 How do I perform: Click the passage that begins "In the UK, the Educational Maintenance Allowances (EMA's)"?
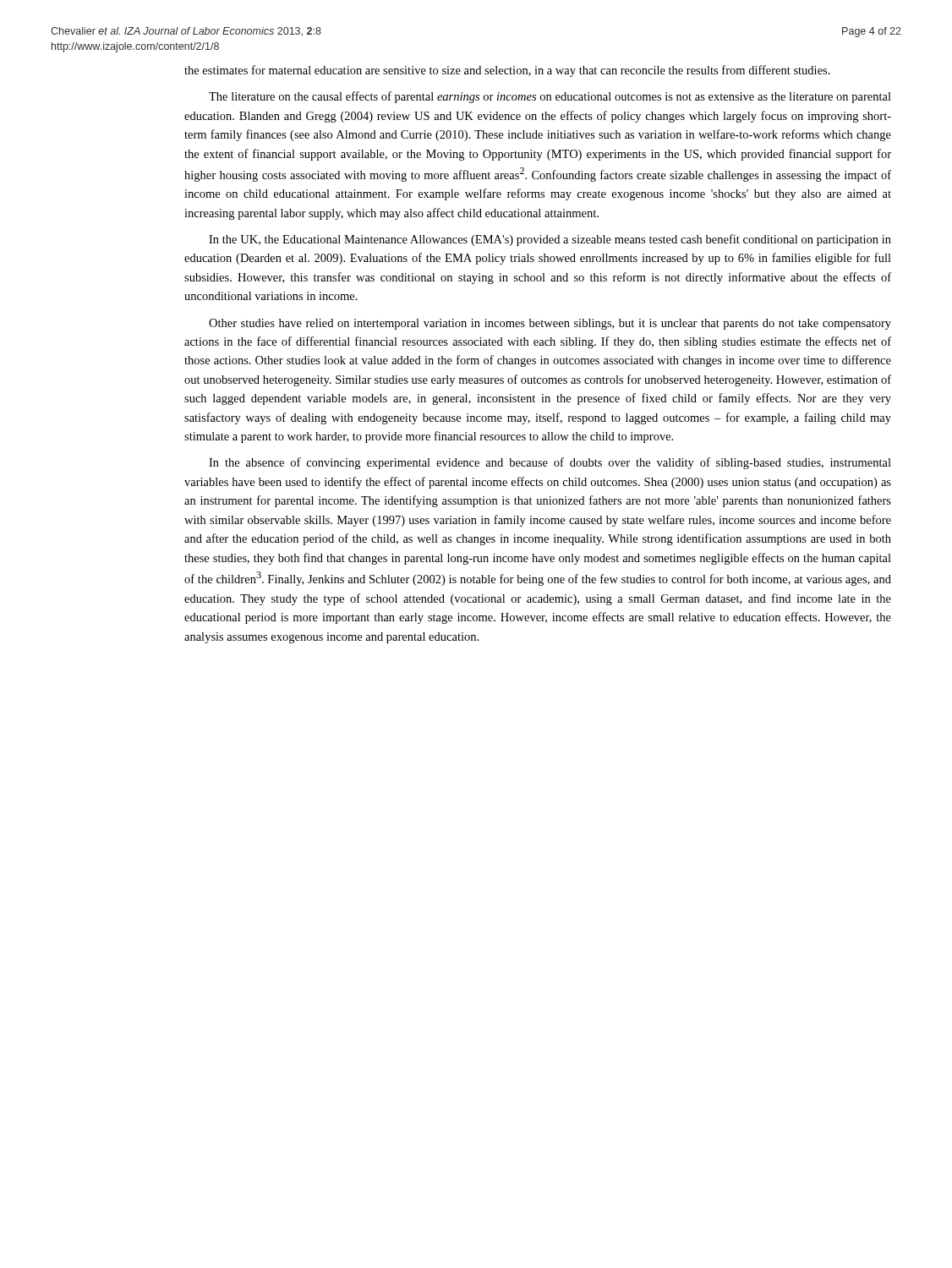click(538, 268)
